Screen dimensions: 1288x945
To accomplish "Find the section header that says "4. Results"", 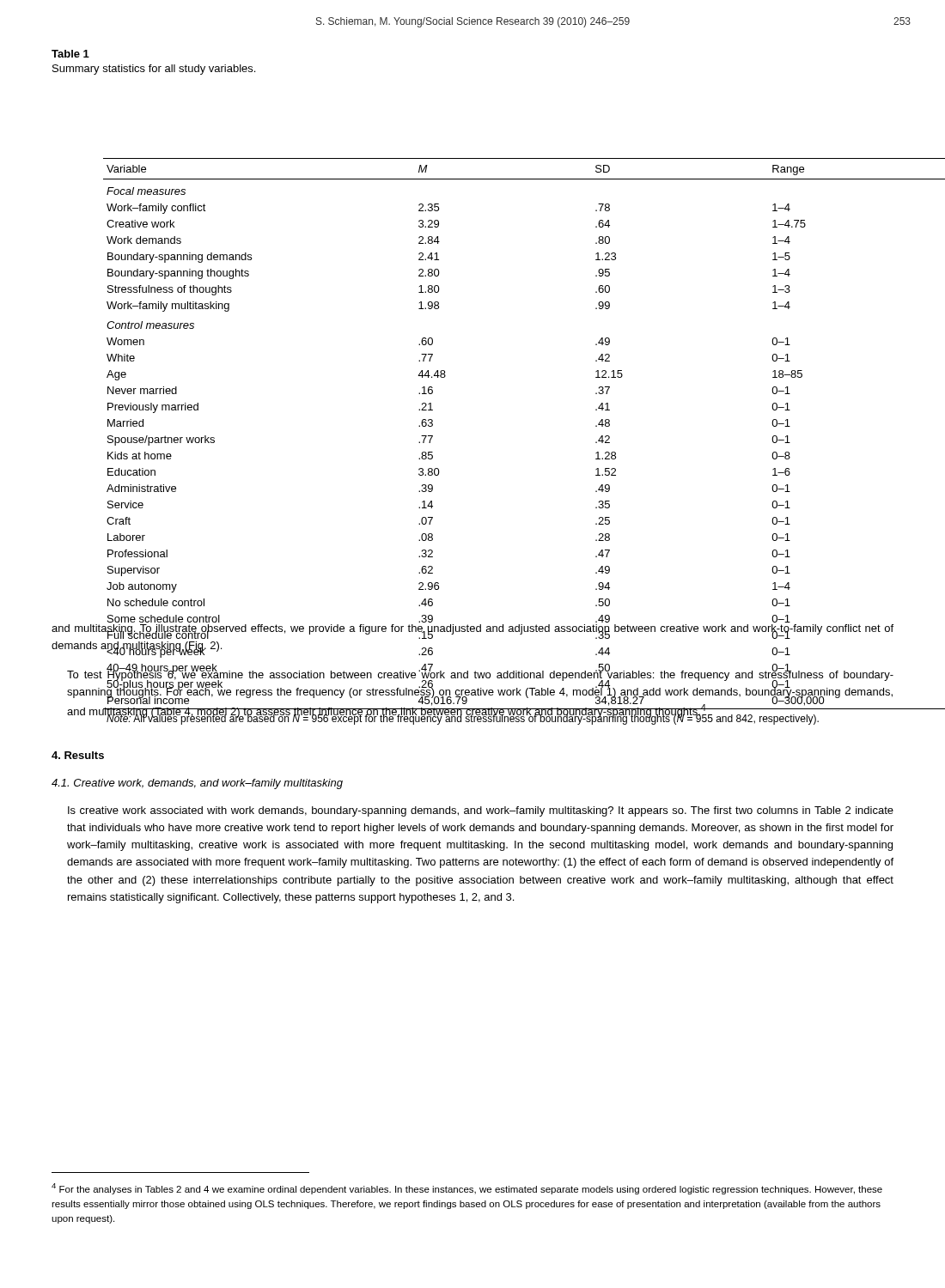I will coord(78,755).
